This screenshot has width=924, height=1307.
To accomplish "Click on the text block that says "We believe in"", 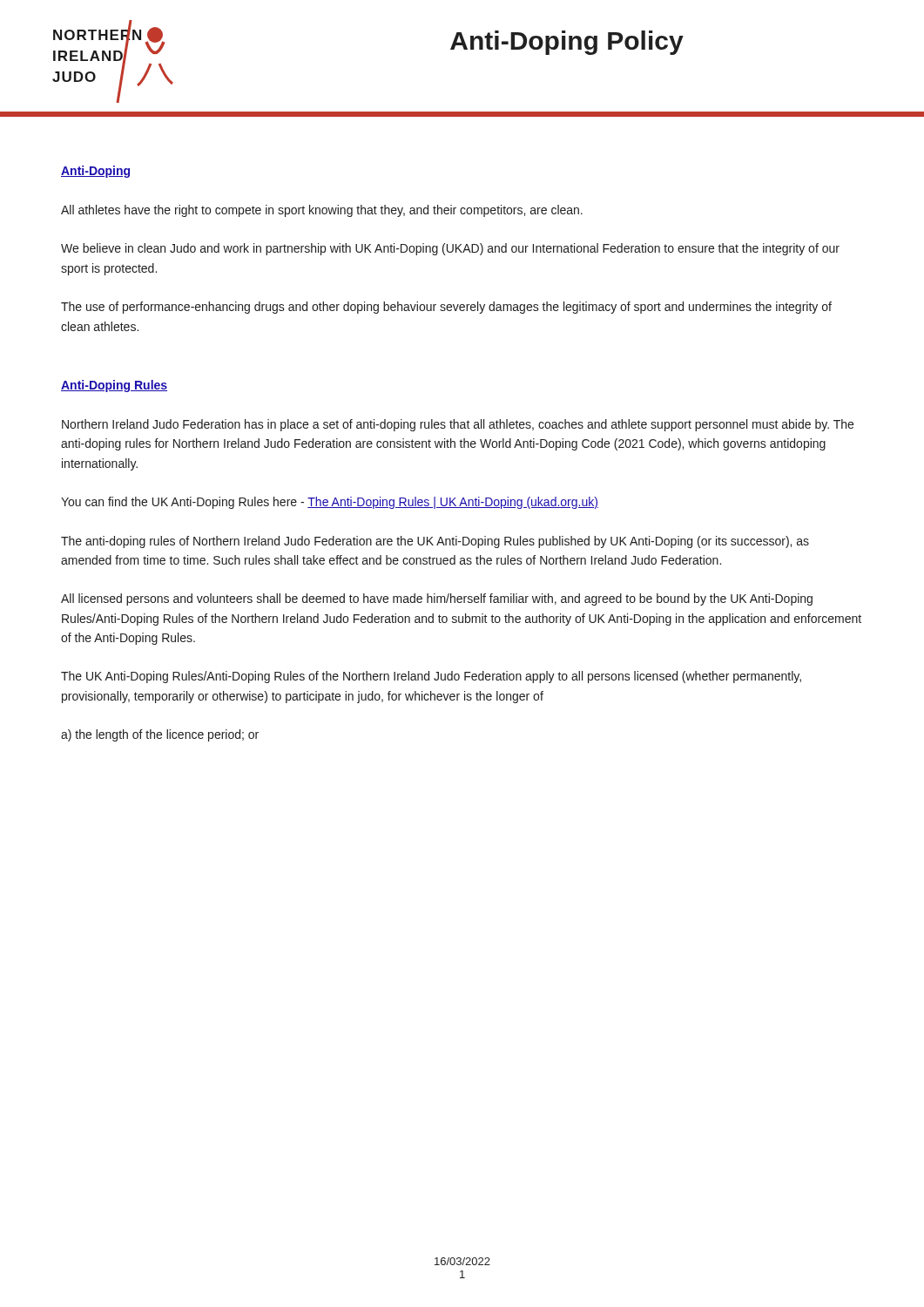I will point(450,258).
